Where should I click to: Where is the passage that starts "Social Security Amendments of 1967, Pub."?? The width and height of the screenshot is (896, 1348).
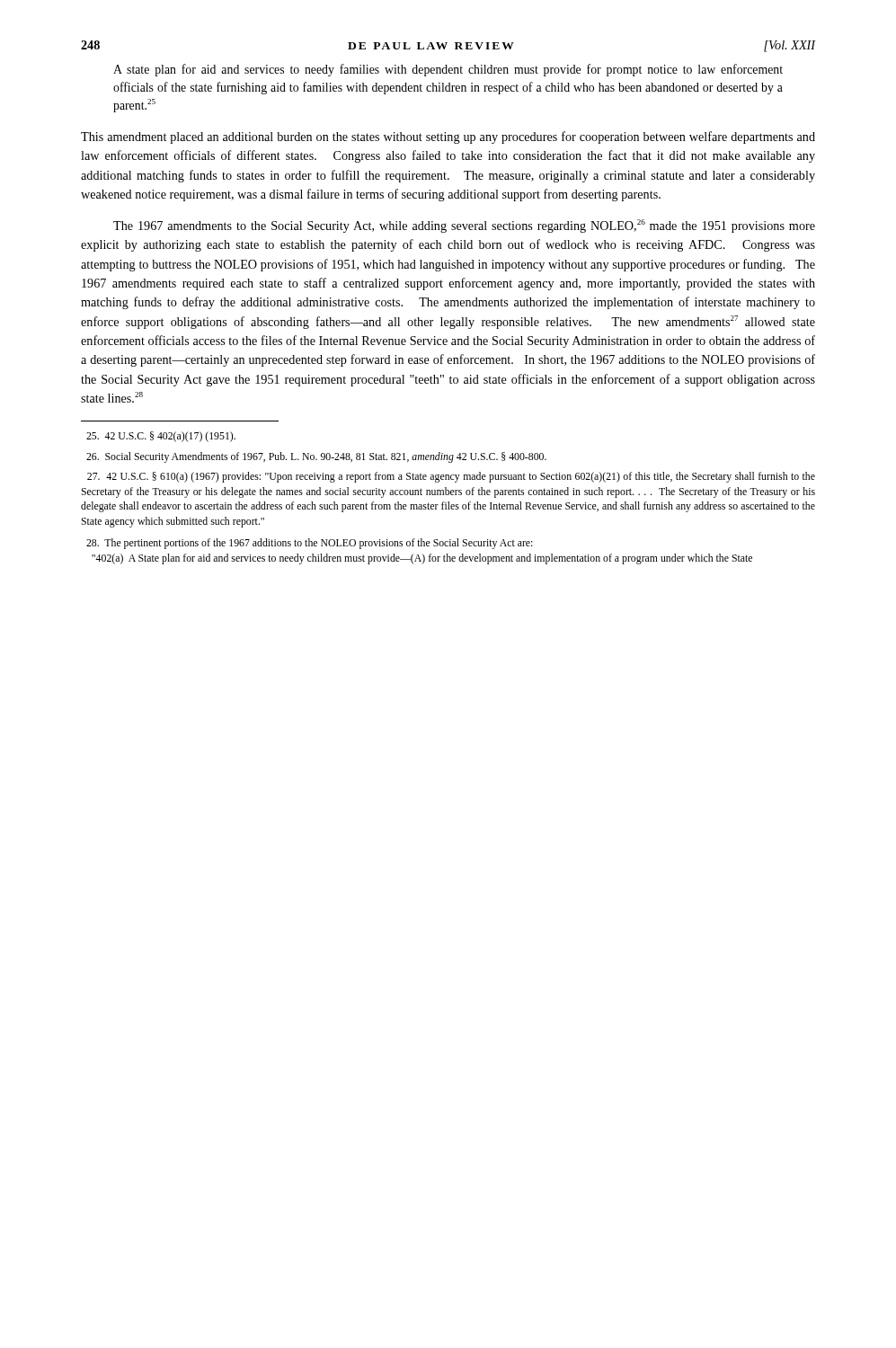(314, 456)
